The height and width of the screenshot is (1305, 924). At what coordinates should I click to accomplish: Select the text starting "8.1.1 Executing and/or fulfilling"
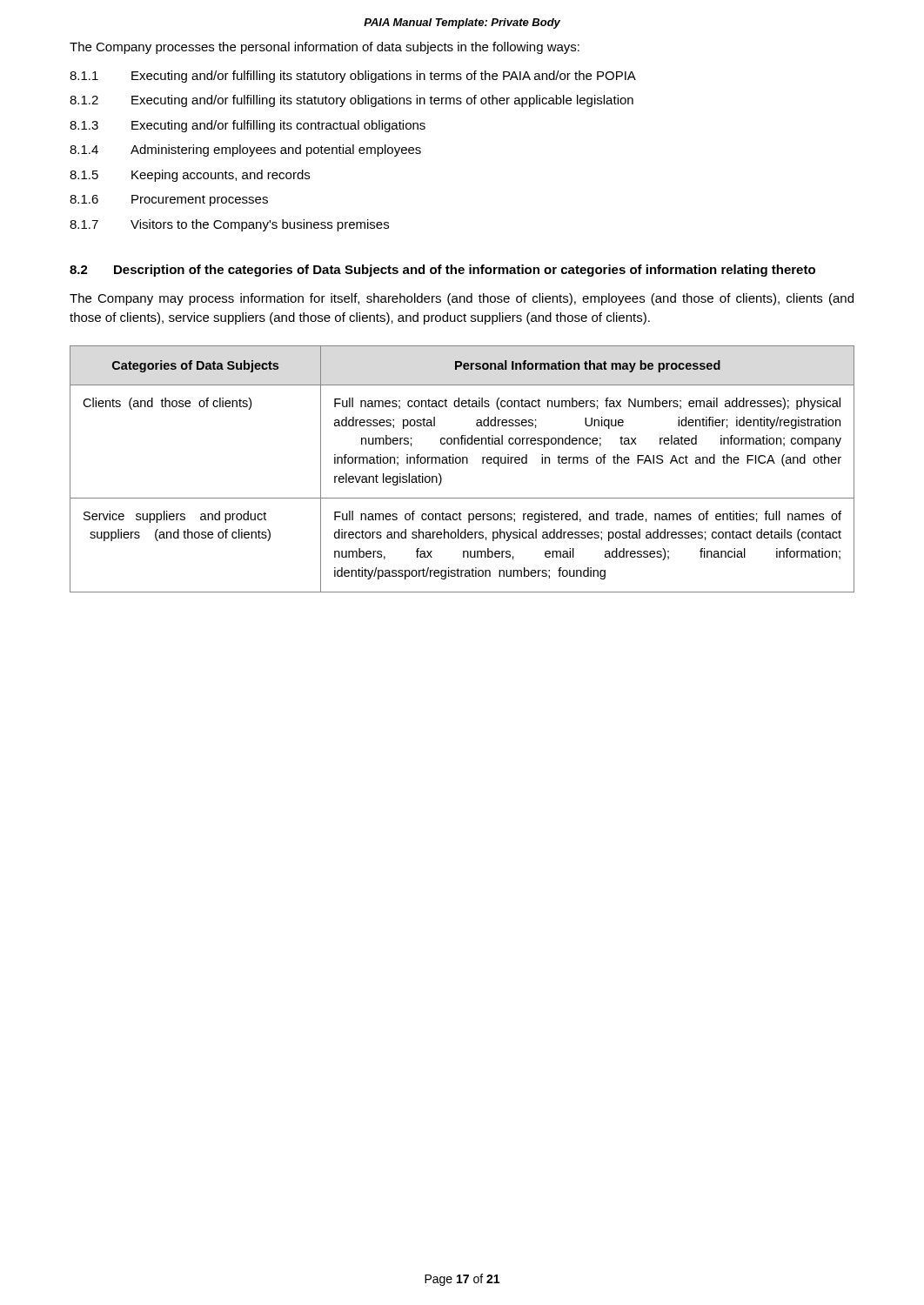coord(462,75)
